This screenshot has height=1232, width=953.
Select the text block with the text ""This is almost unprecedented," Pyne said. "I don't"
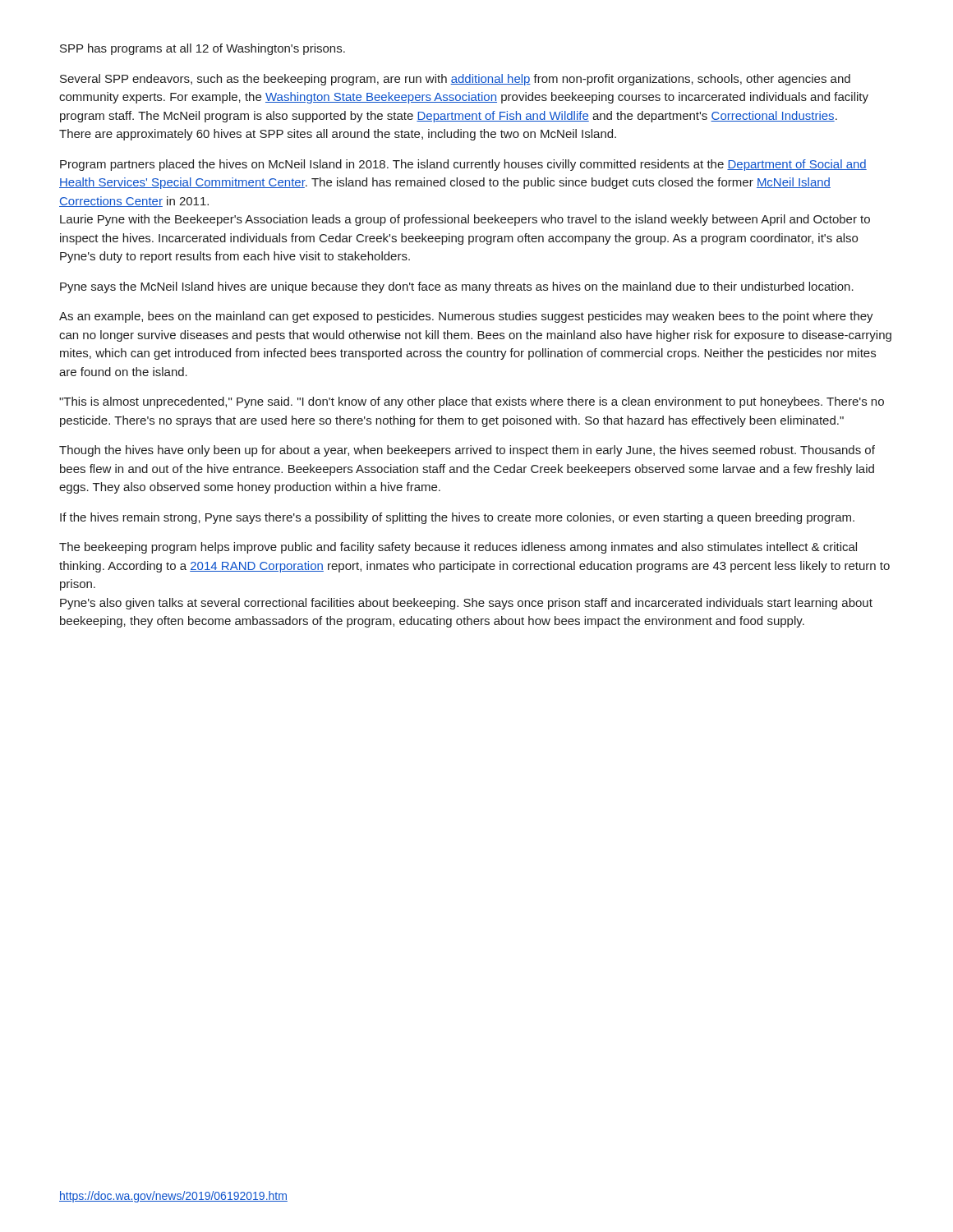[472, 410]
